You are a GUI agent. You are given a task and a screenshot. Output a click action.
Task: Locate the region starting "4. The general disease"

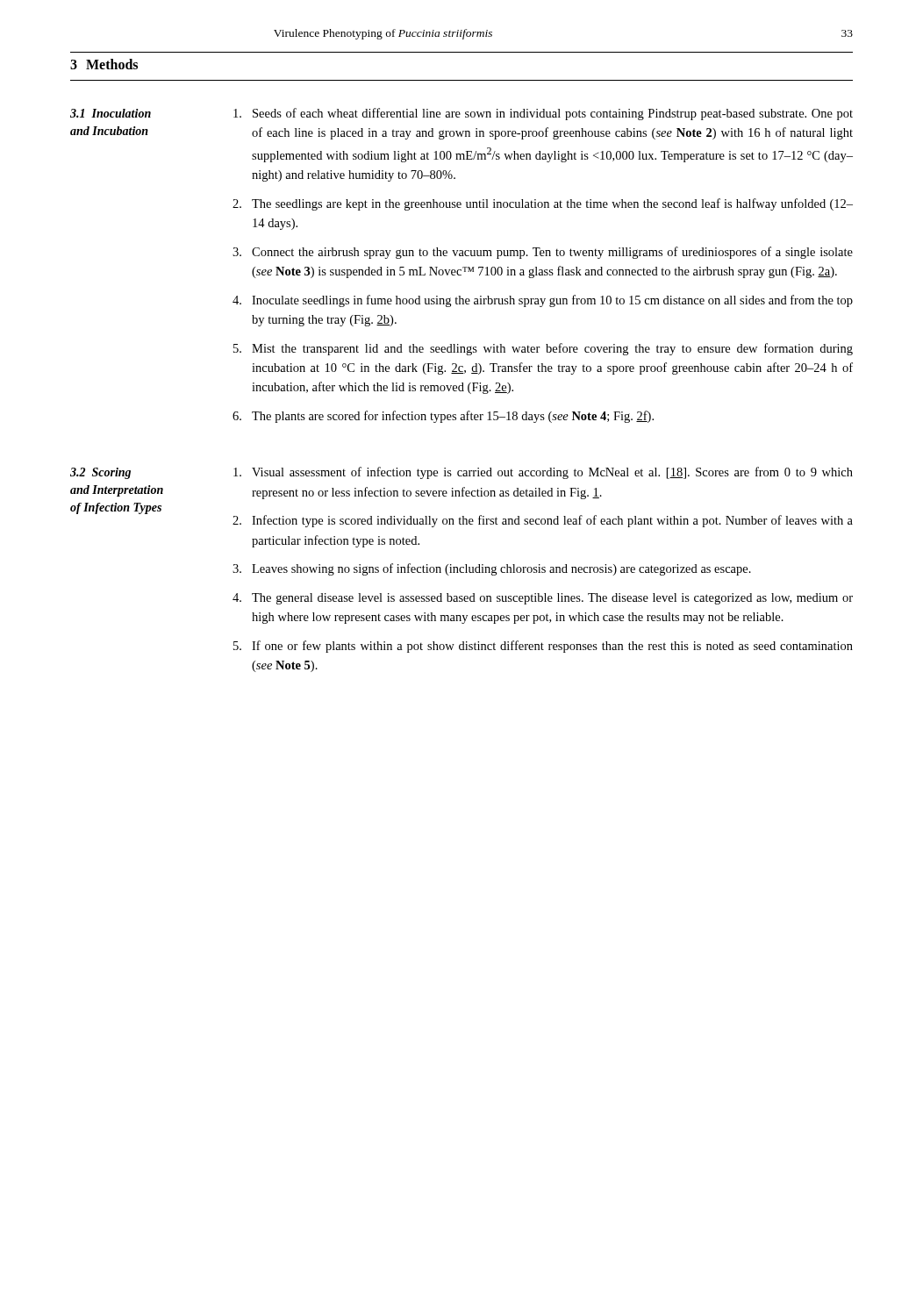coord(543,607)
